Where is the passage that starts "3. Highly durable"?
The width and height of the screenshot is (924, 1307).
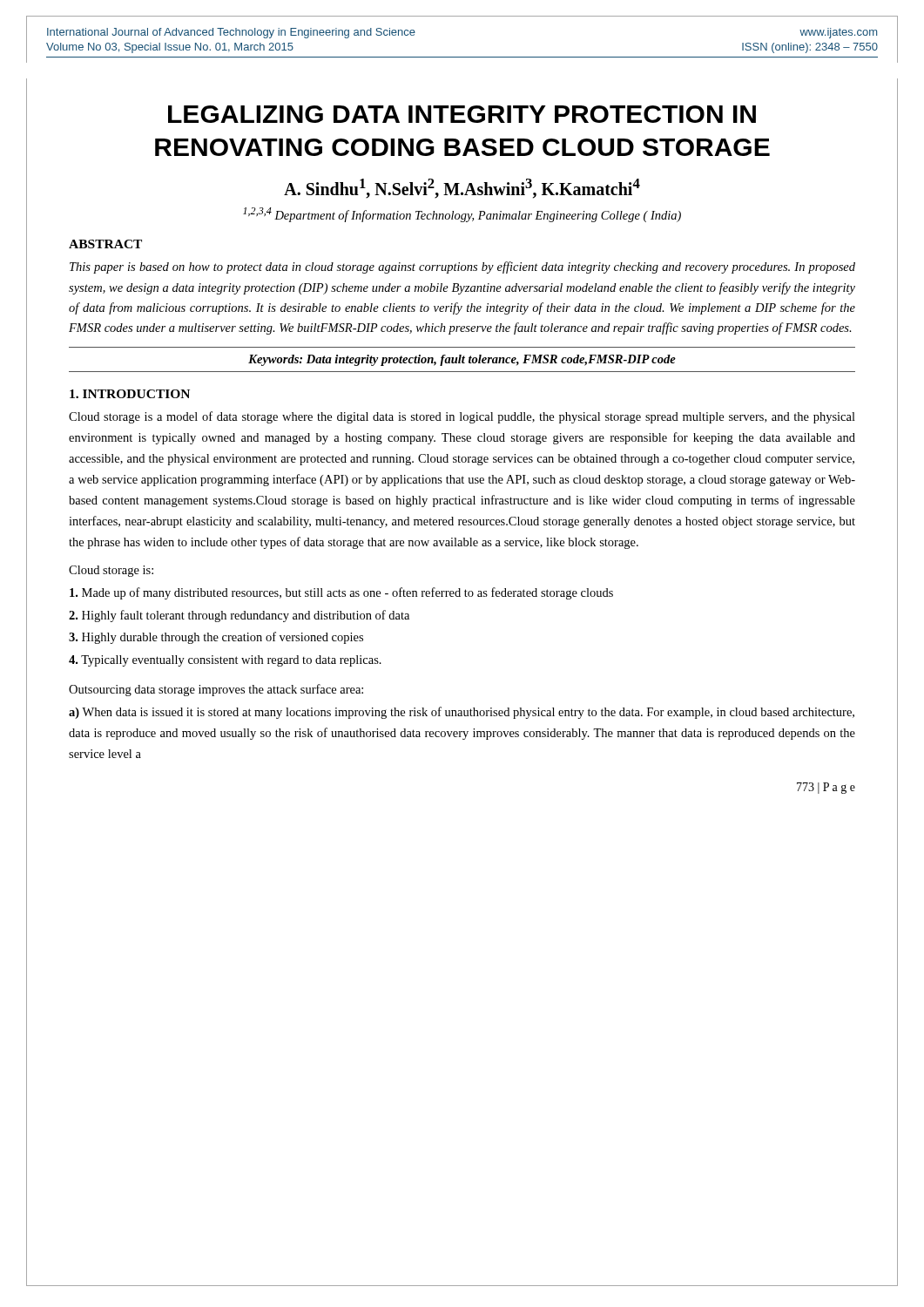point(216,638)
